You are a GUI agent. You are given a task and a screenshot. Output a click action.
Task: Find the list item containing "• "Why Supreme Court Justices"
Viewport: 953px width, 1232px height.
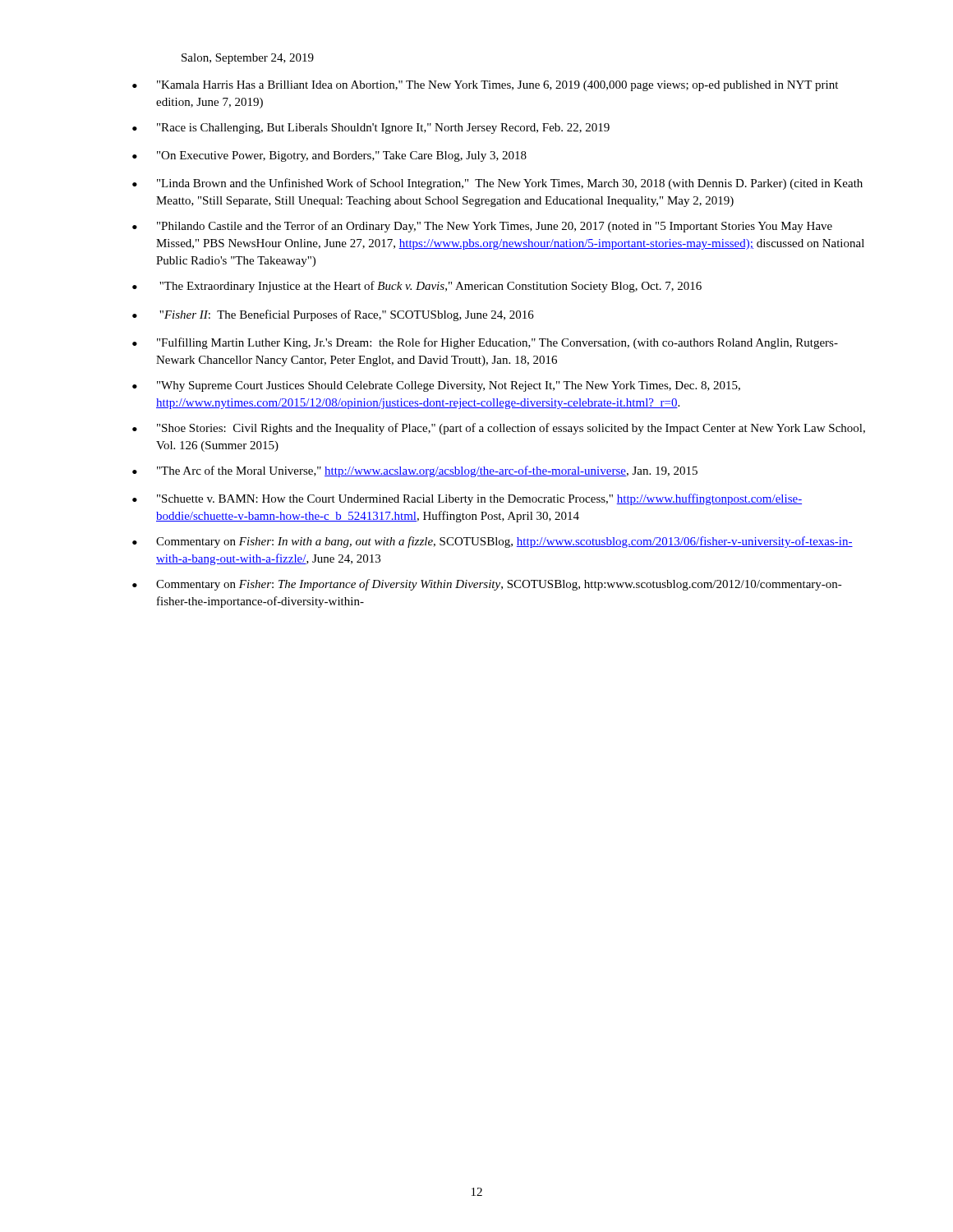[x=501, y=394]
